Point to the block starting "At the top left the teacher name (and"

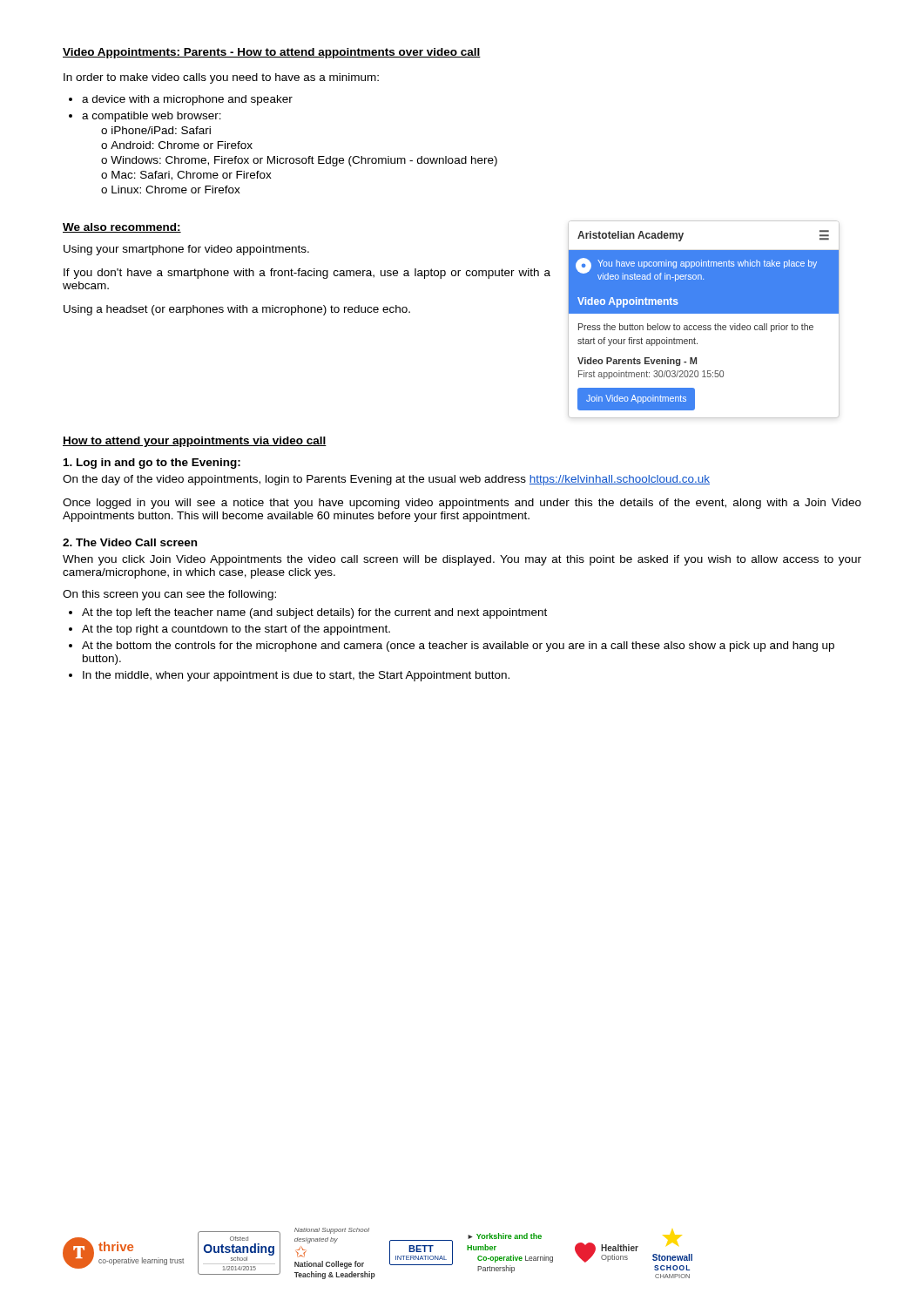click(462, 643)
